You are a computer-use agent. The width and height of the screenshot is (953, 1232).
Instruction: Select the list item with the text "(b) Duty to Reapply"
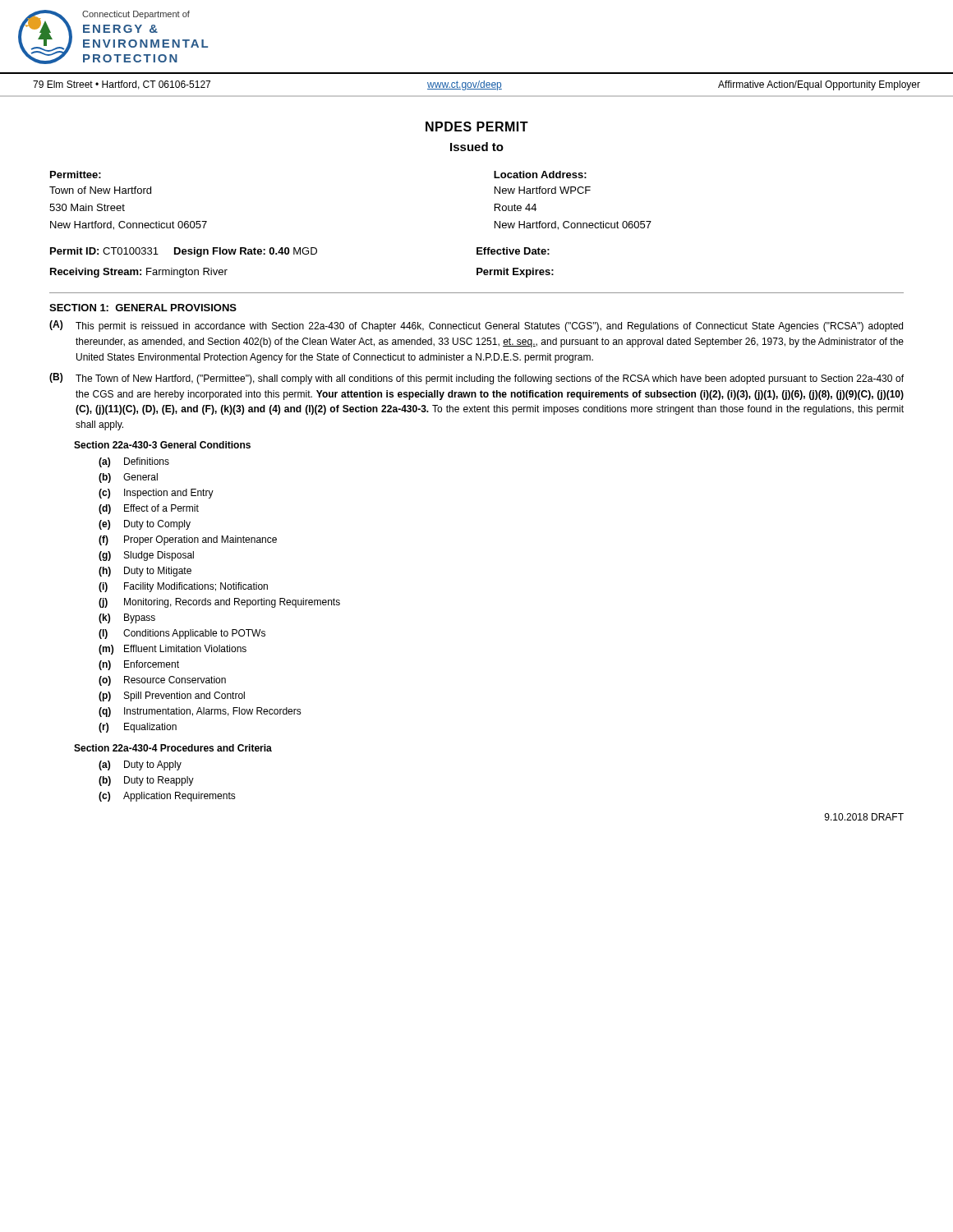pos(146,780)
